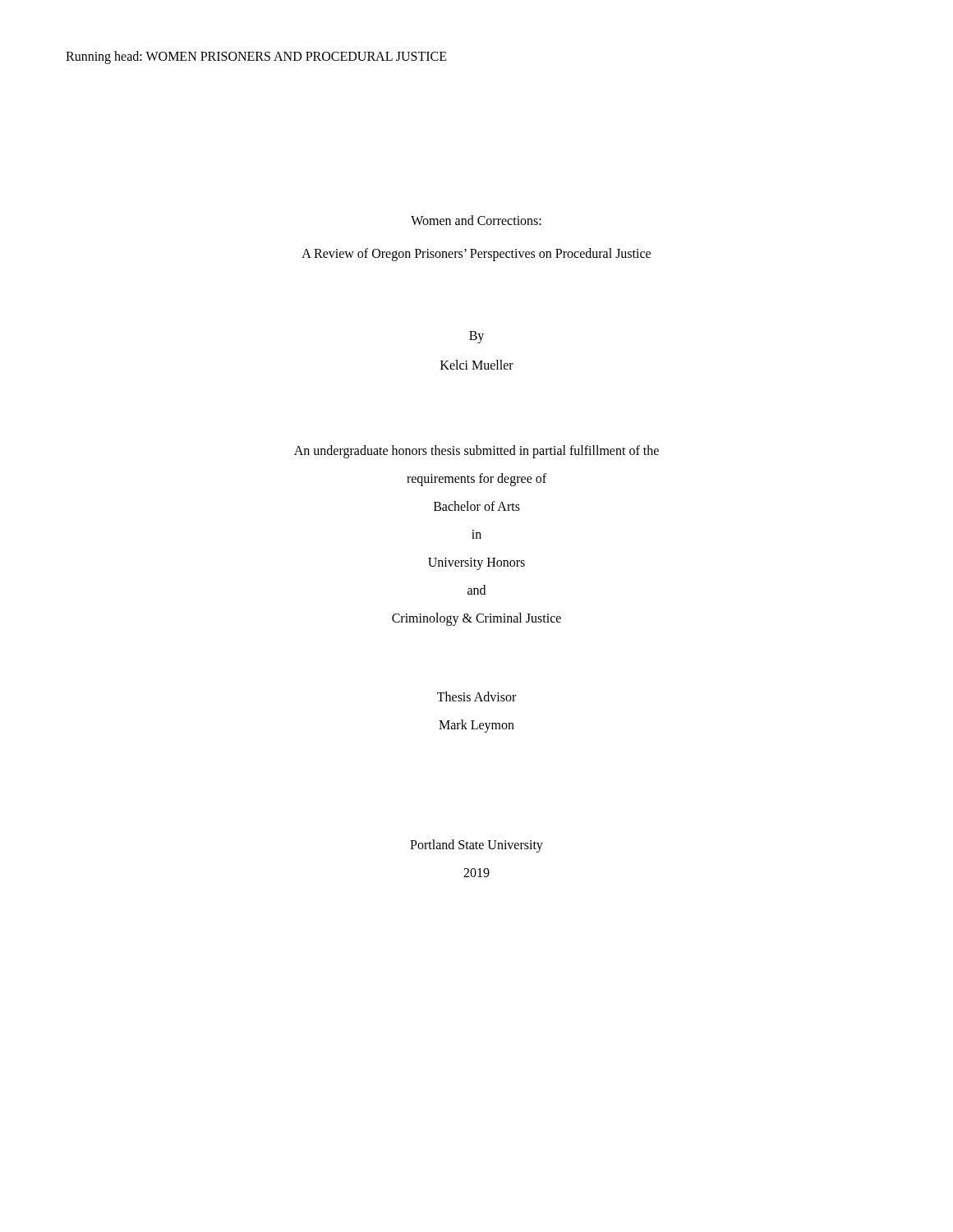Image resolution: width=953 pixels, height=1232 pixels.
Task: Find the text with the text "University Honors"
Action: tap(476, 562)
